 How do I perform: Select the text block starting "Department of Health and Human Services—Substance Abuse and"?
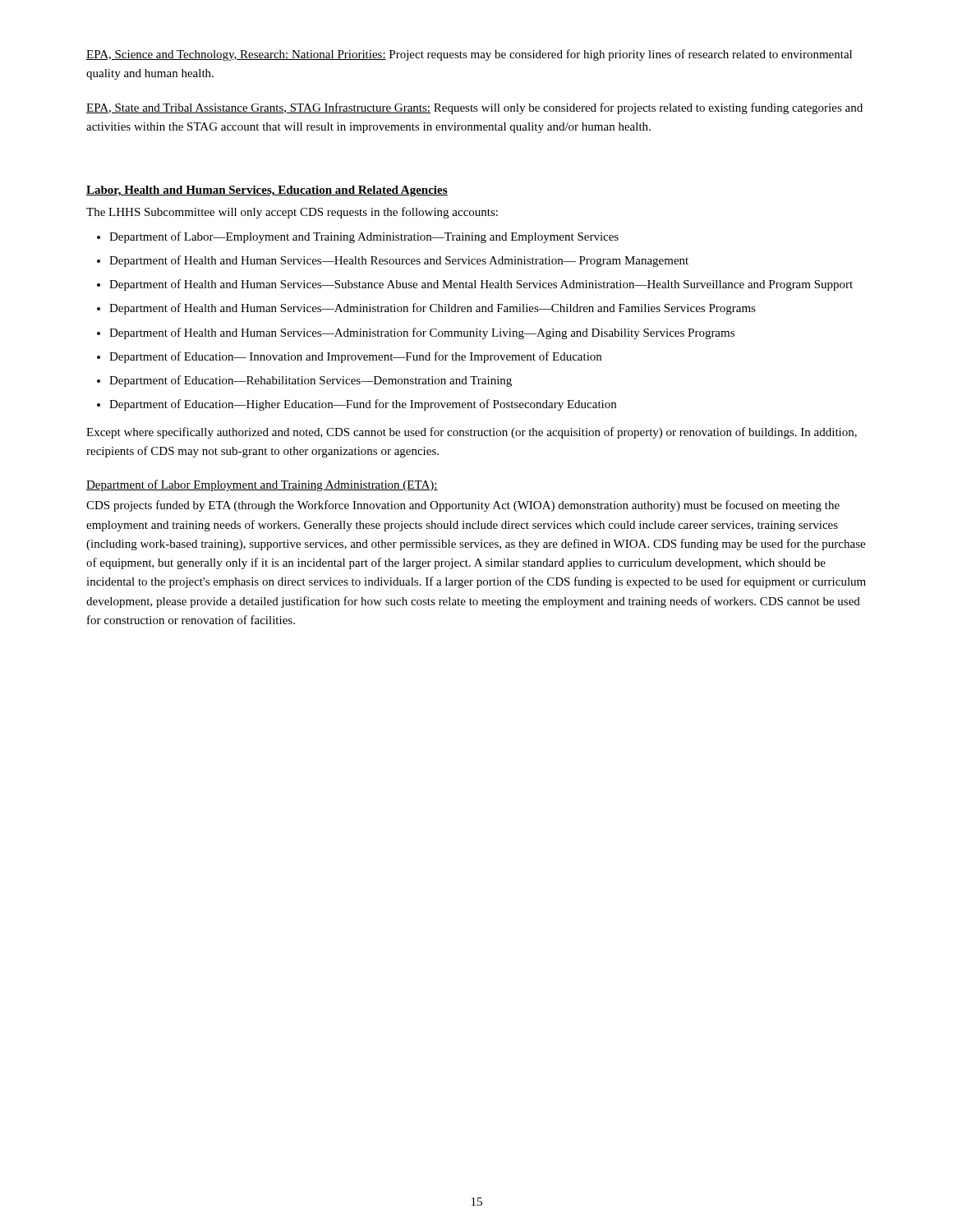tap(481, 284)
